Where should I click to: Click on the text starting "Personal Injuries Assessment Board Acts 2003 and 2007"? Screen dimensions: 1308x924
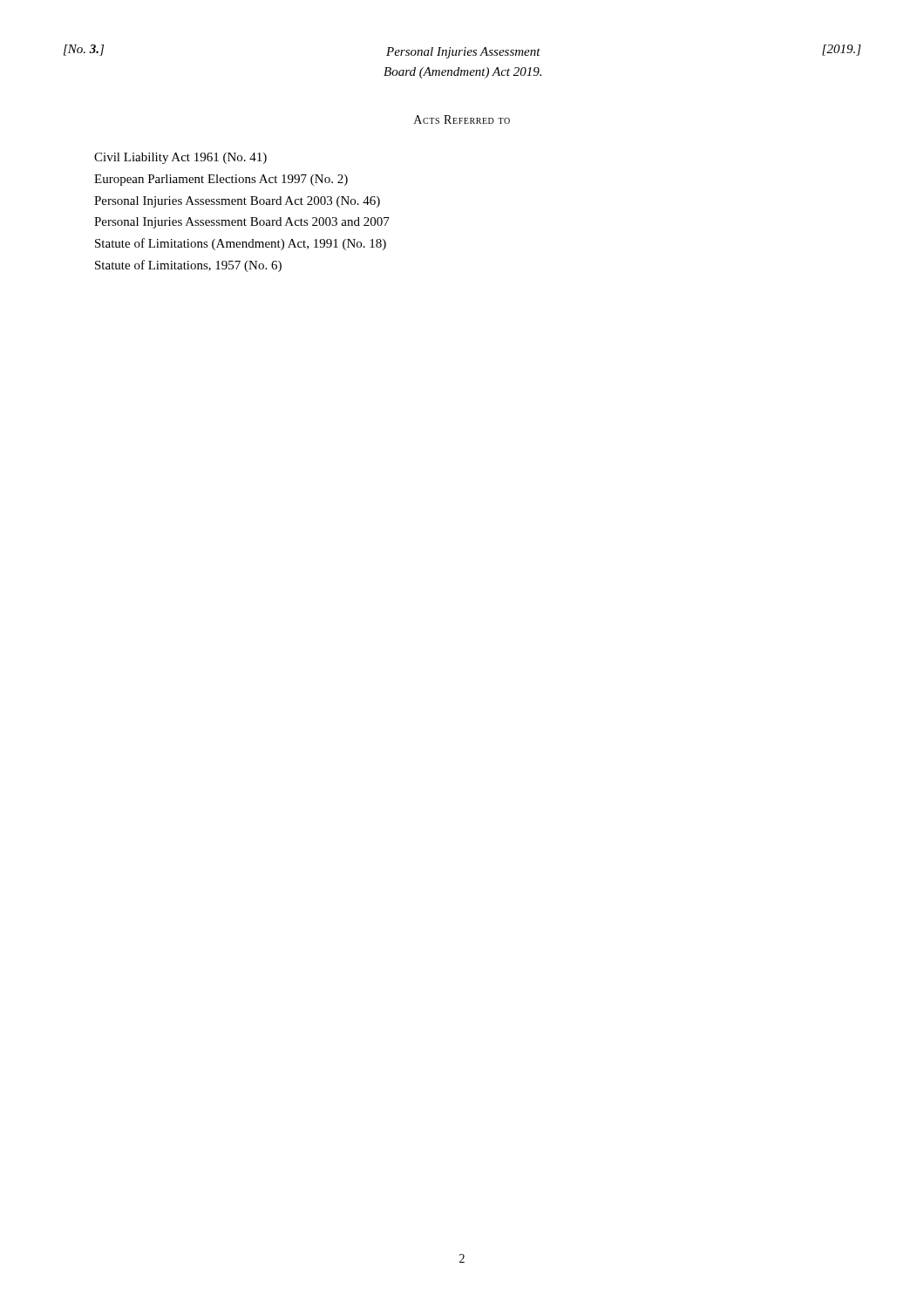point(242,222)
